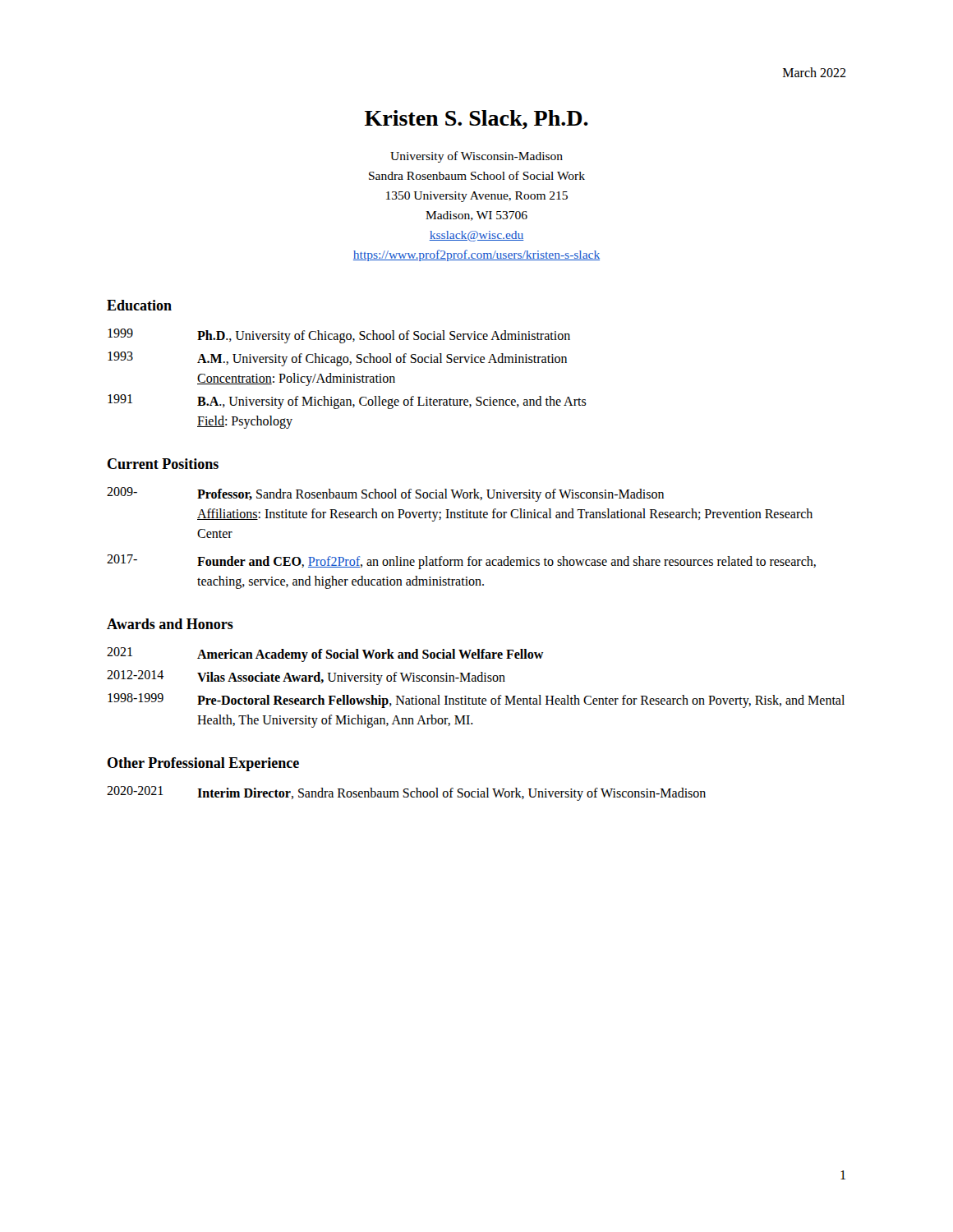Find the text block starting "2020-2021 Interim Director,"

476,793
